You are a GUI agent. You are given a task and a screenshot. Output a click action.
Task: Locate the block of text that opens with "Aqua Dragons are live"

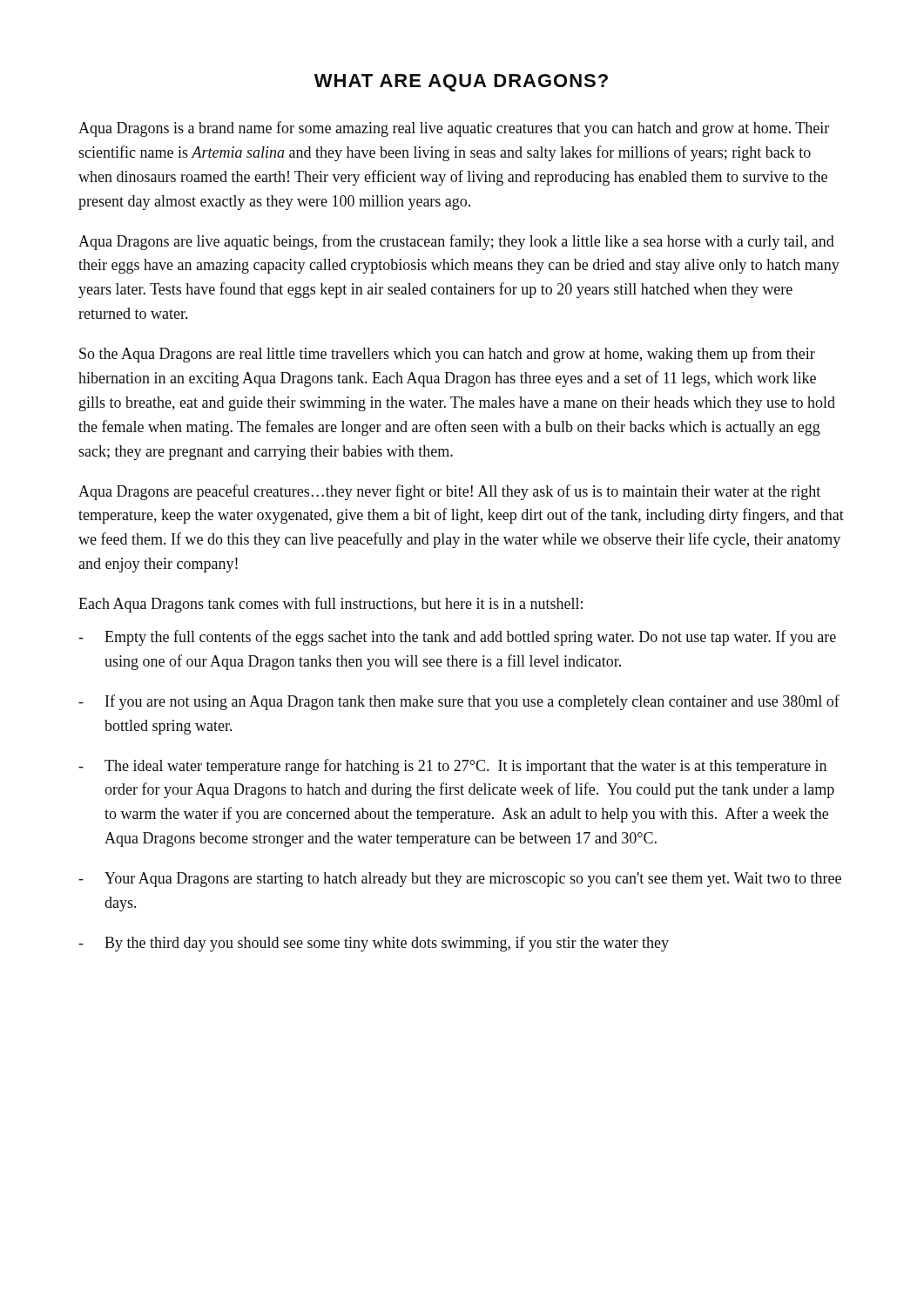point(459,277)
